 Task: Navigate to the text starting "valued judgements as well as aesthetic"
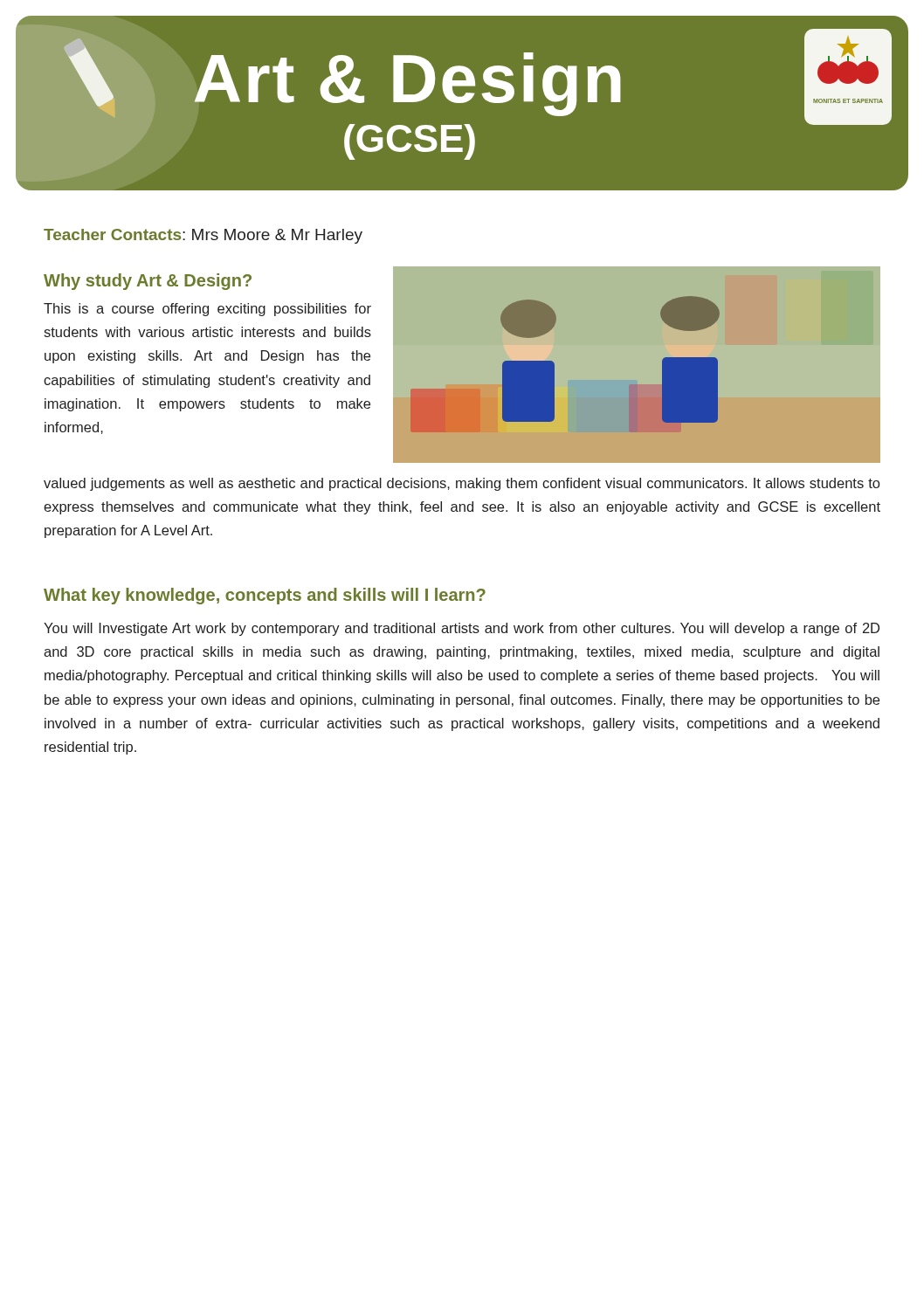tap(462, 507)
